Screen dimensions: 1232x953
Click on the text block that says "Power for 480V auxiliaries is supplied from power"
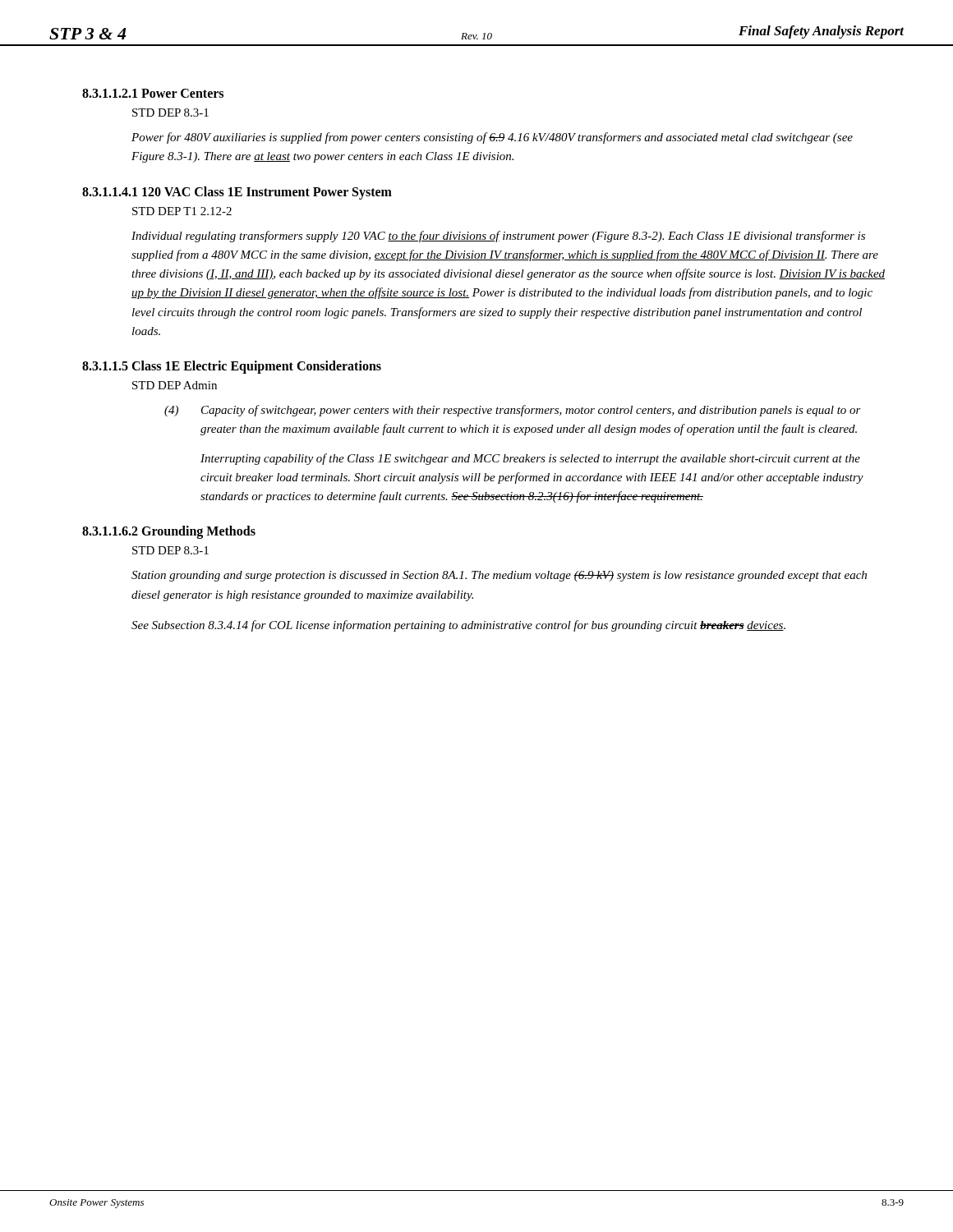[492, 147]
